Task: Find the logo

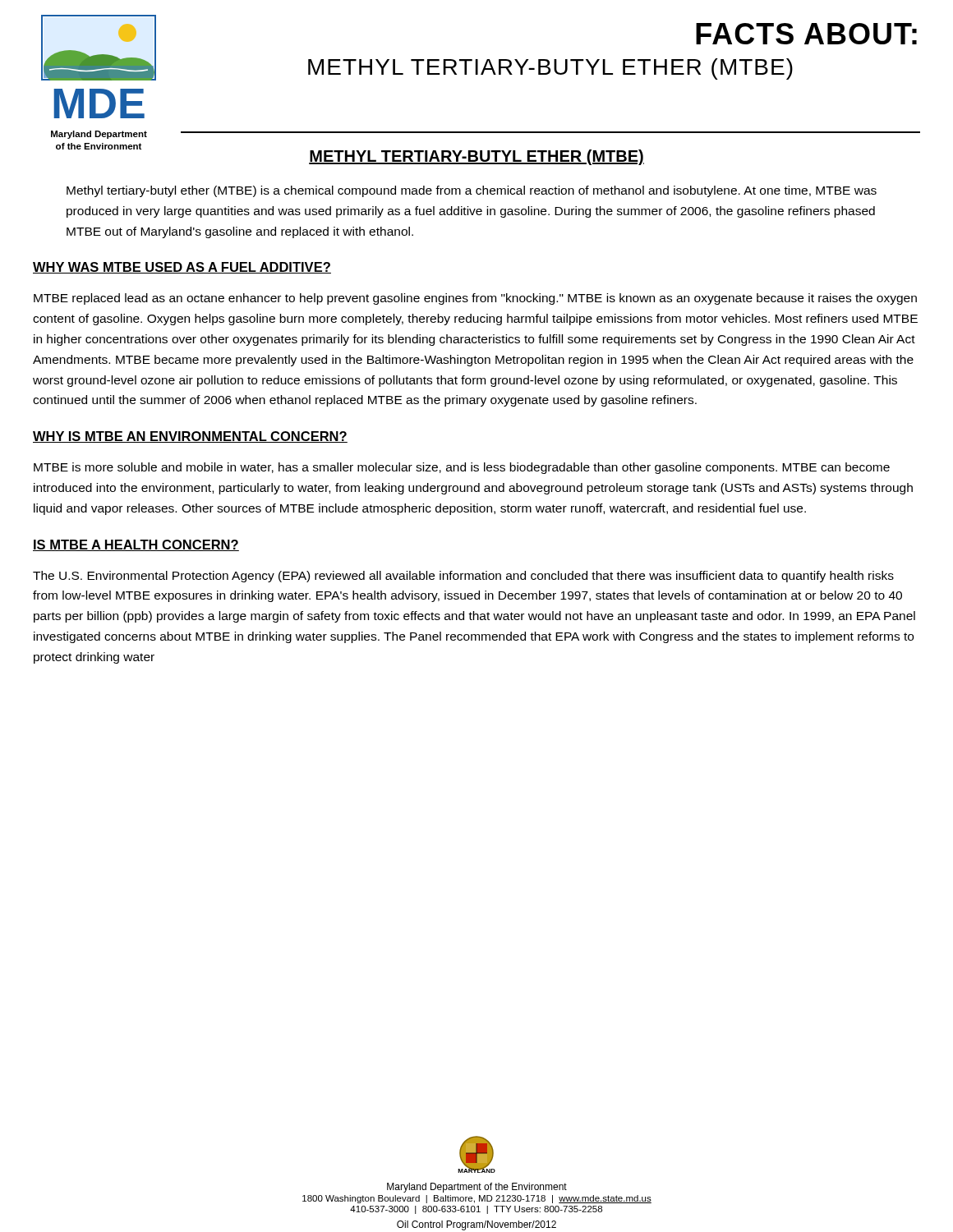Action: pyautogui.click(x=476, y=1157)
